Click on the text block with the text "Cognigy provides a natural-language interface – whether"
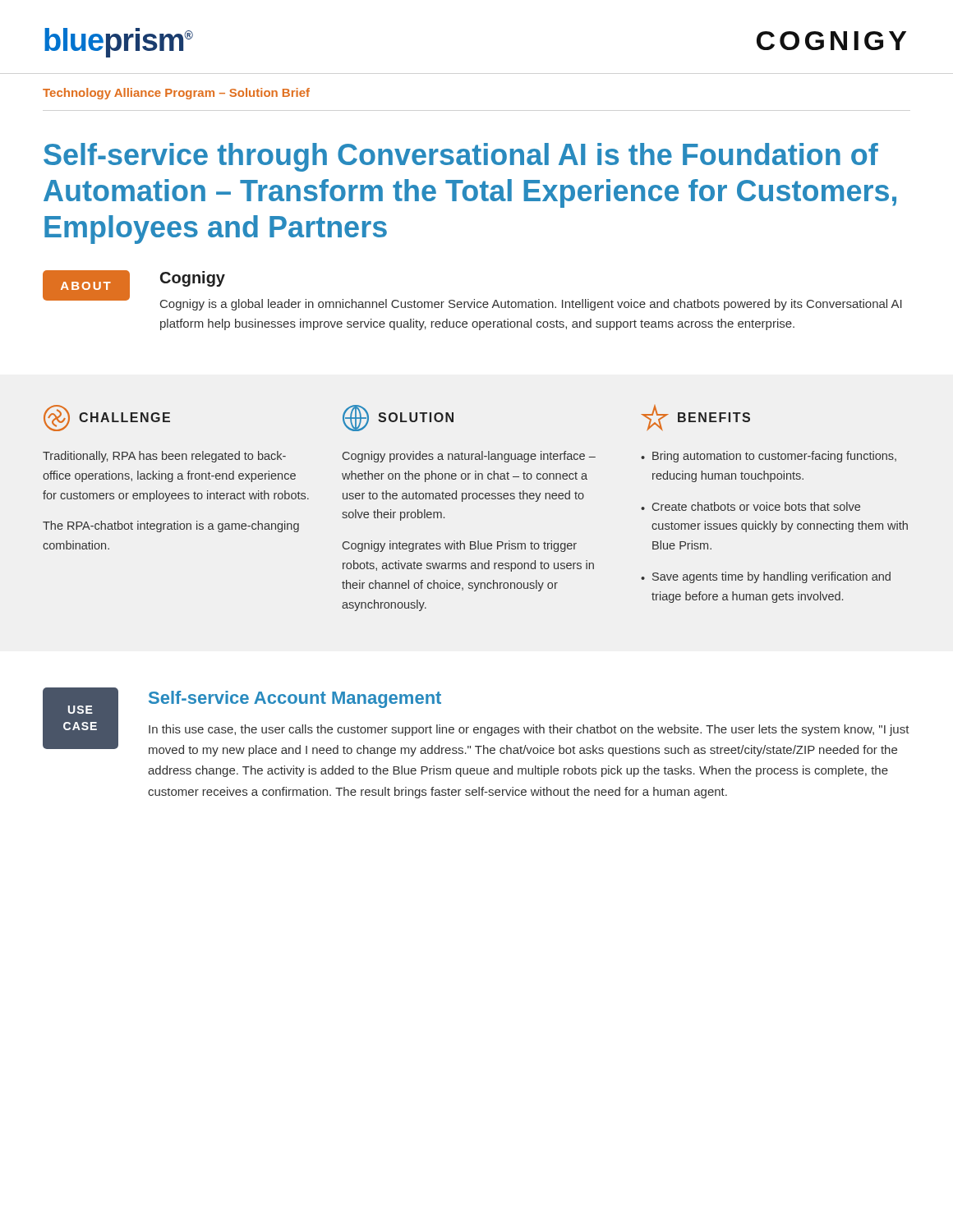This screenshot has width=953, height=1232. point(469,485)
